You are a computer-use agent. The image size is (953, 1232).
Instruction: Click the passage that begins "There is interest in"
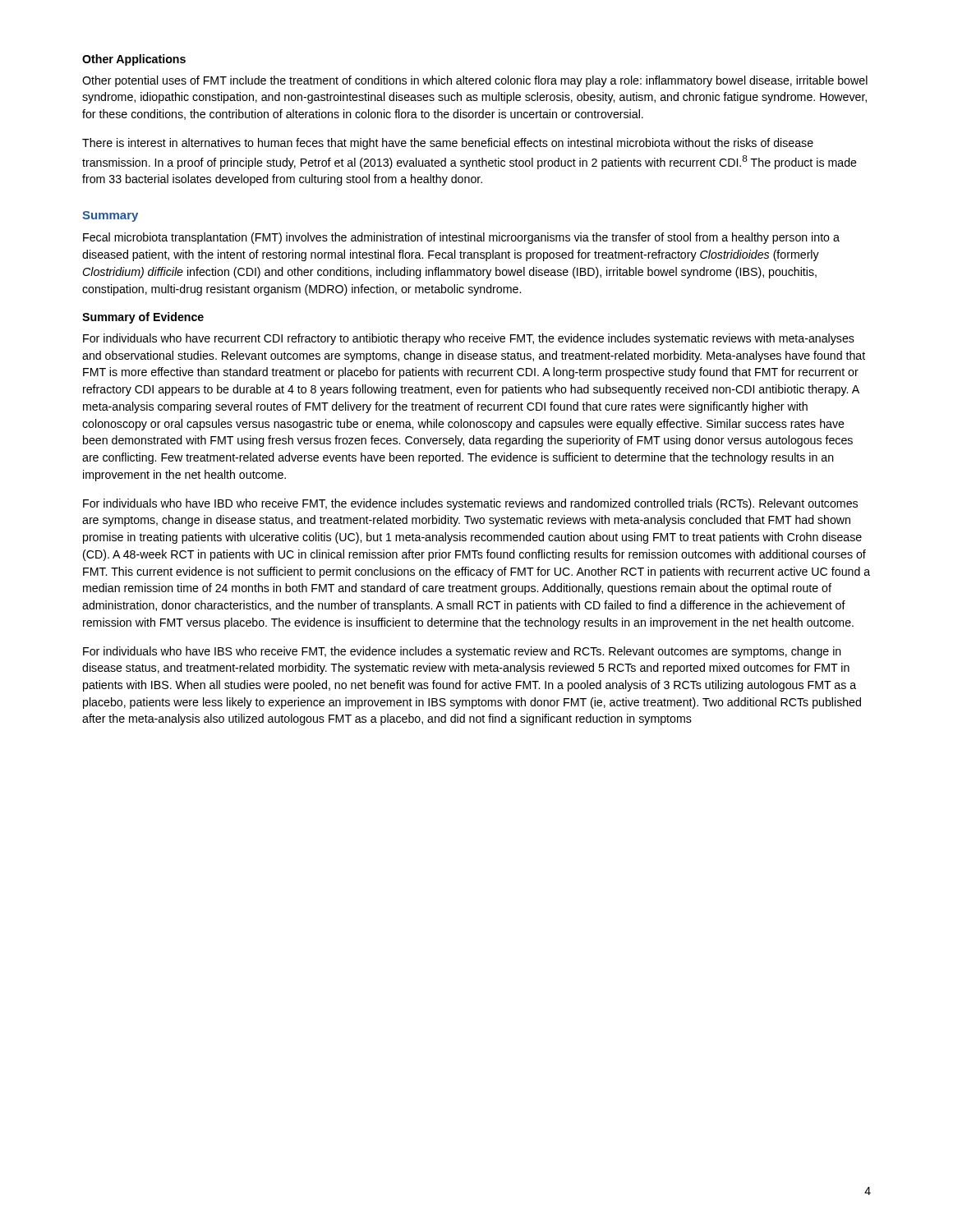tap(469, 161)
